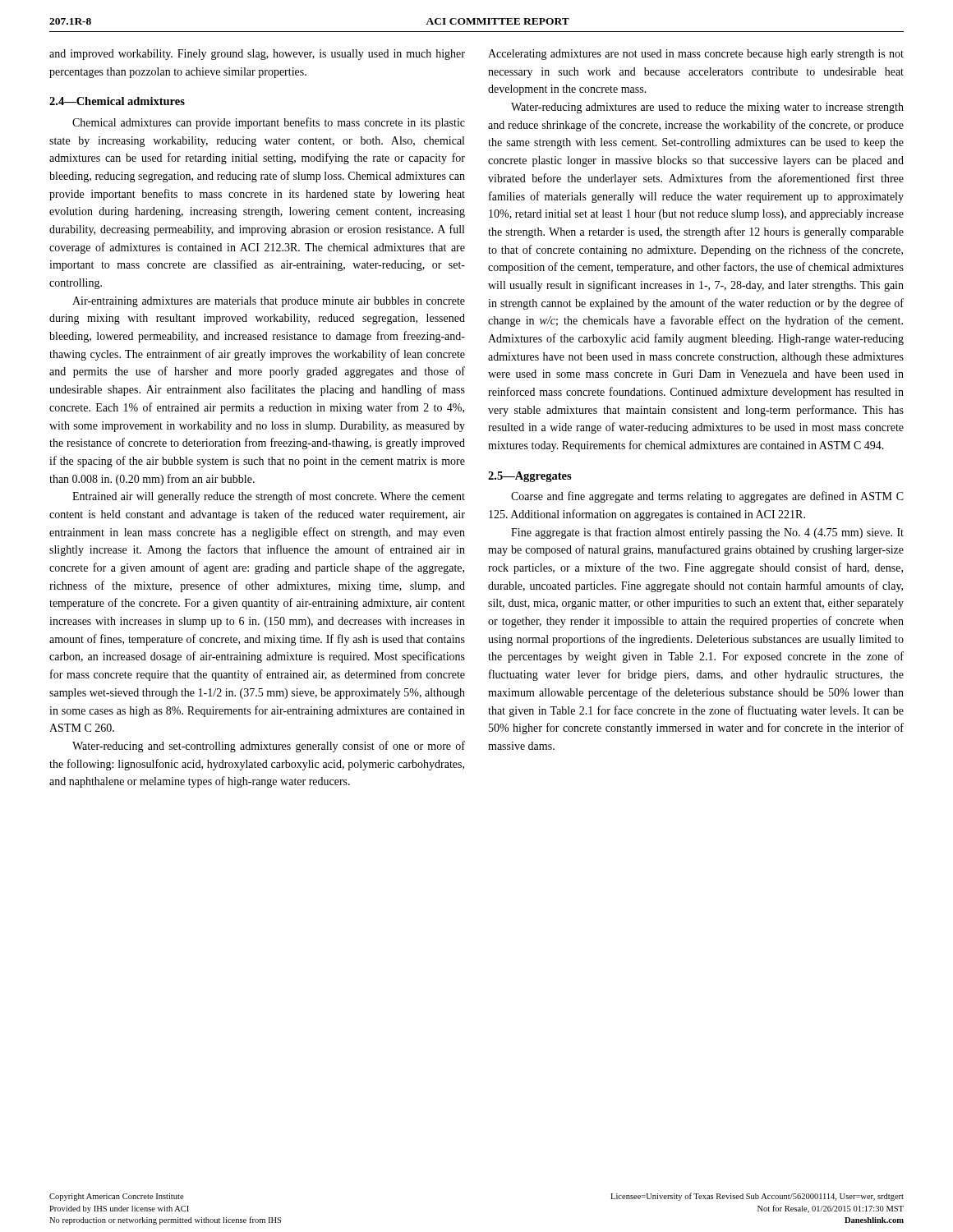Select the element starting "Coarse and fine aggregate and"
This screenshot has height=1232, width=953.
tap(696, 506)
